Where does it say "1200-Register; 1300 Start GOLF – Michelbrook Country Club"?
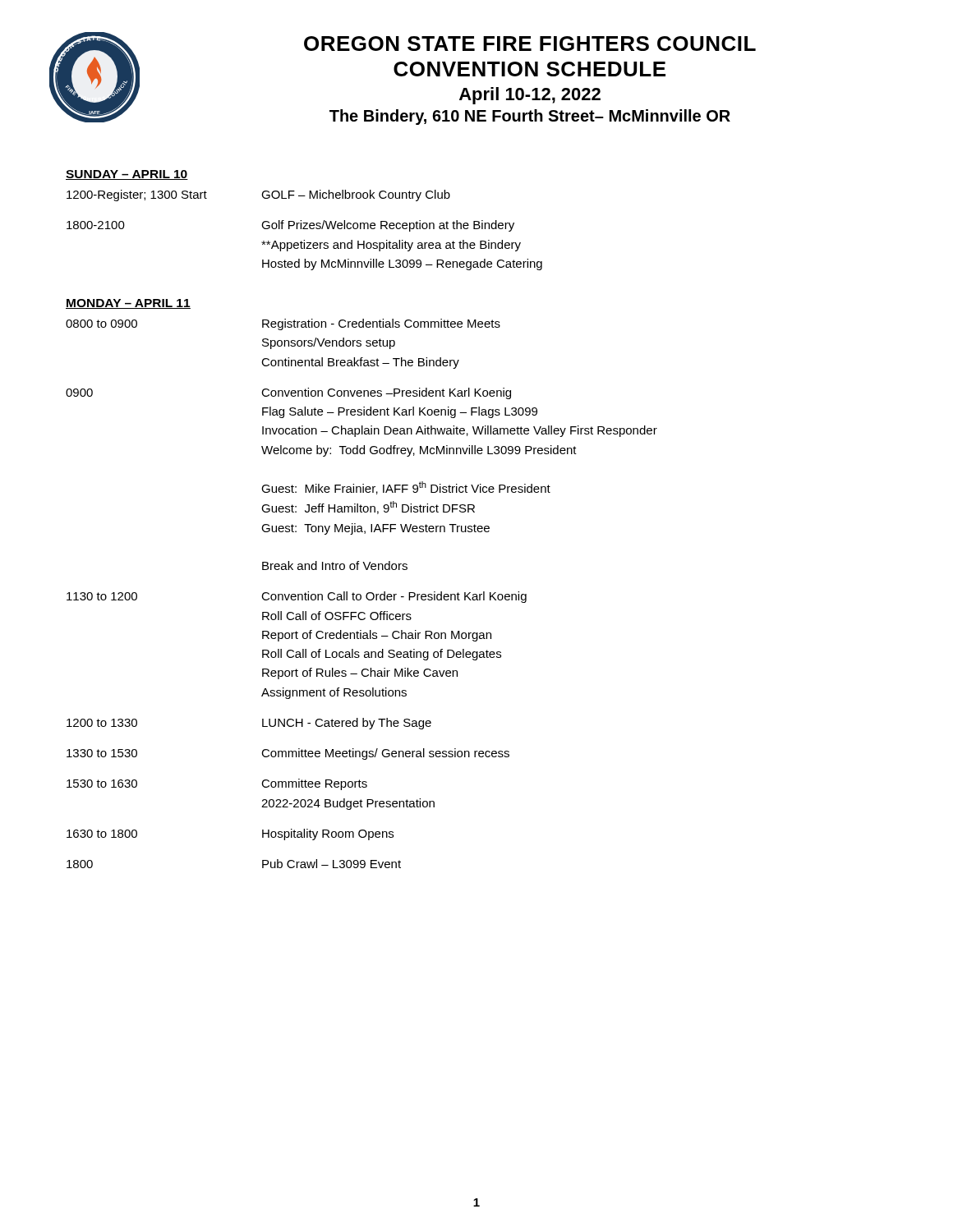Screen dimensions: 1232x953 pyautogui.click(x=258, y=195)
